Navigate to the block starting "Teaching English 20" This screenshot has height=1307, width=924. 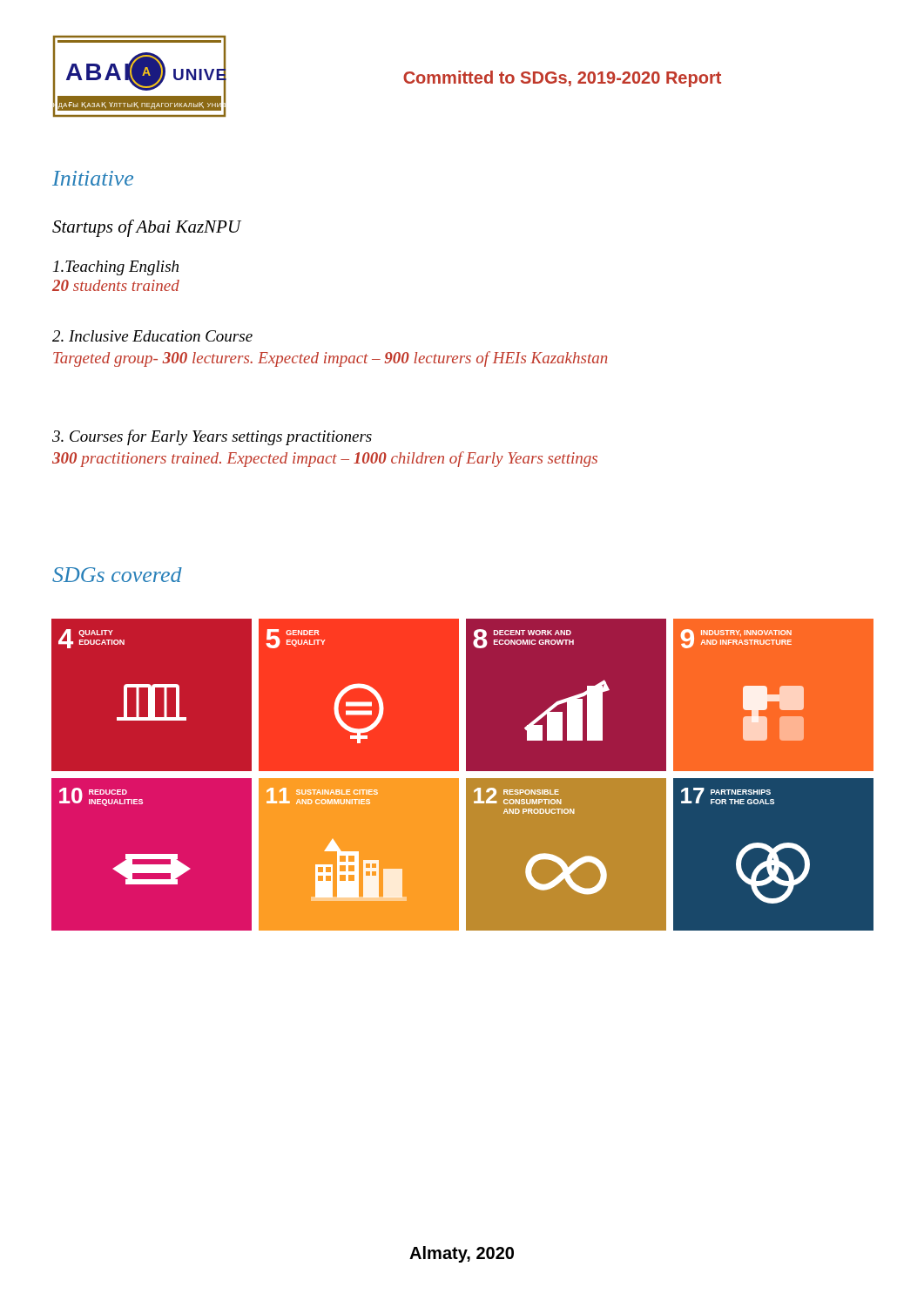116,268
